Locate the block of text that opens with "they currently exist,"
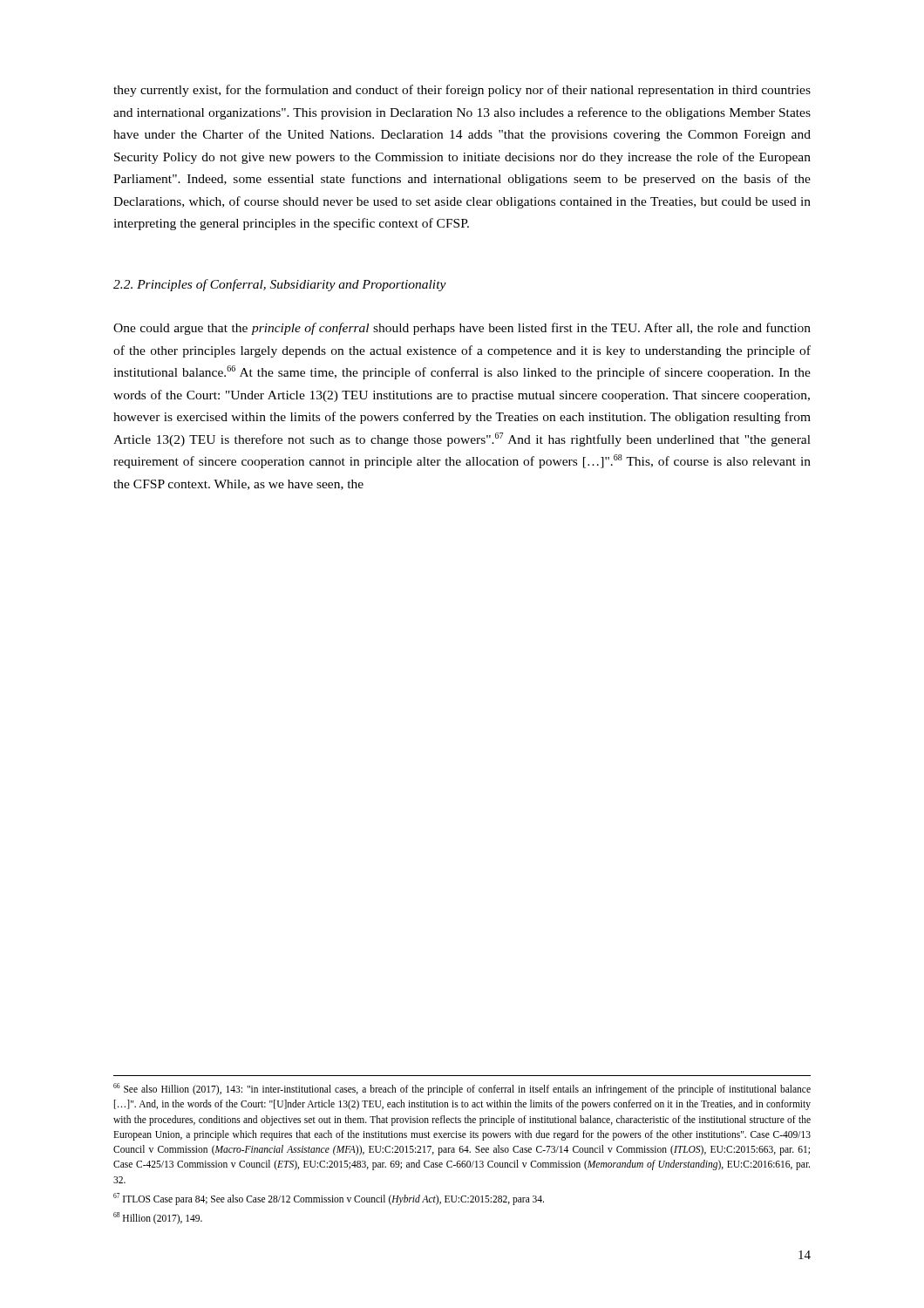 [x=462, y=156]
